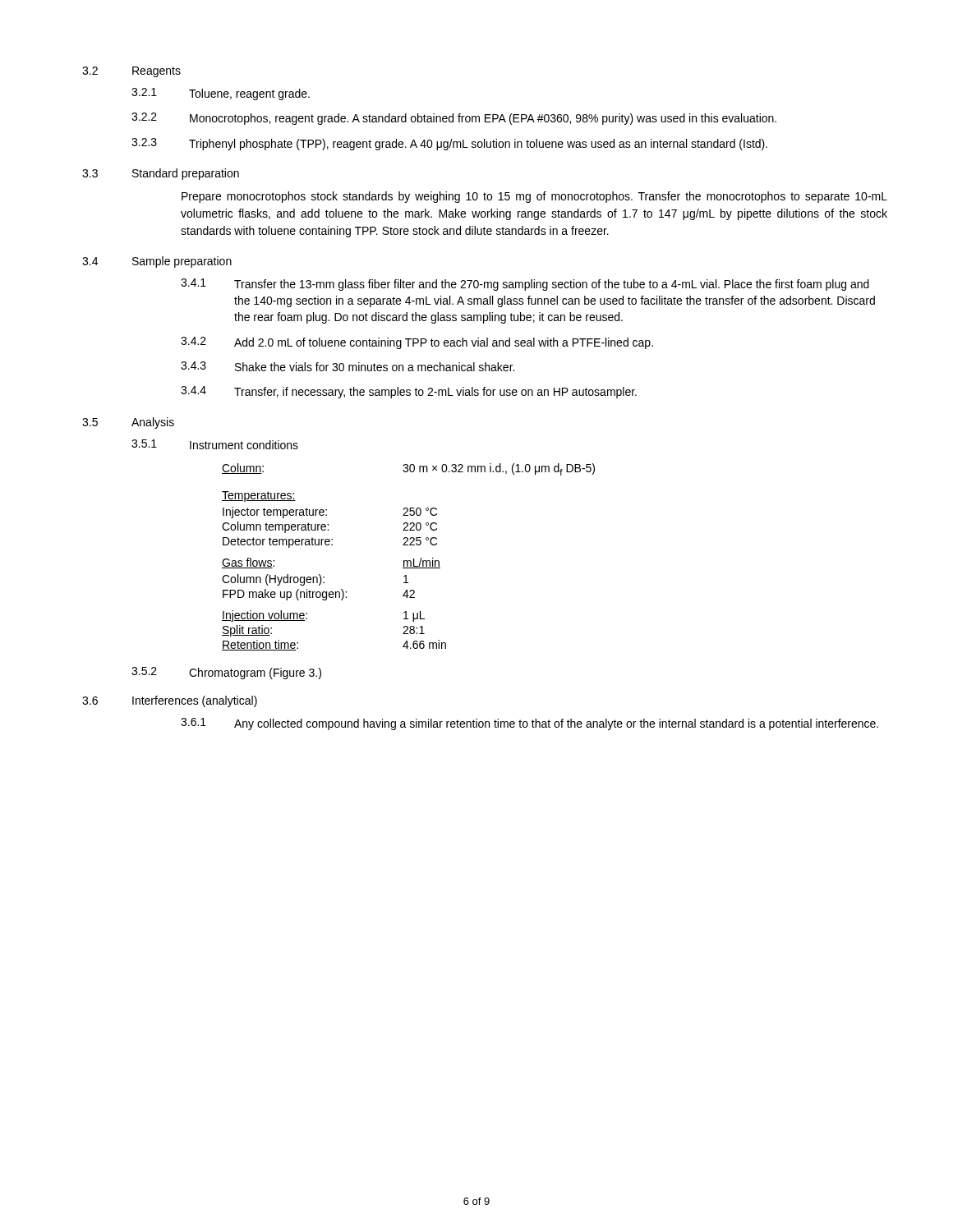Where is the passage that starts "Column: 30 m × 0.32 mm i.d.,"?
Screen dimensions: 1232x953
(408, 469)
